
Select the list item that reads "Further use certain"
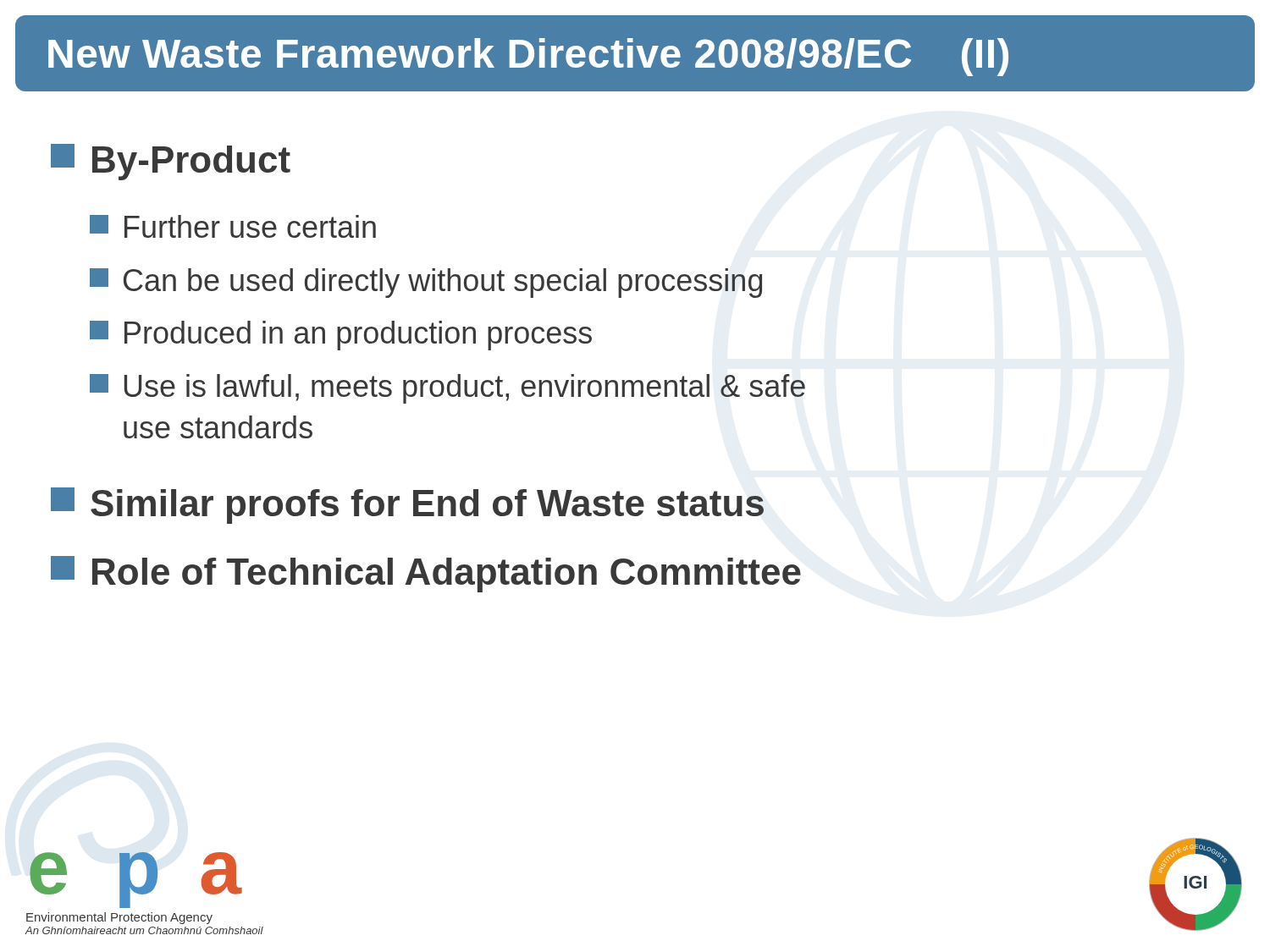[234, 228]
